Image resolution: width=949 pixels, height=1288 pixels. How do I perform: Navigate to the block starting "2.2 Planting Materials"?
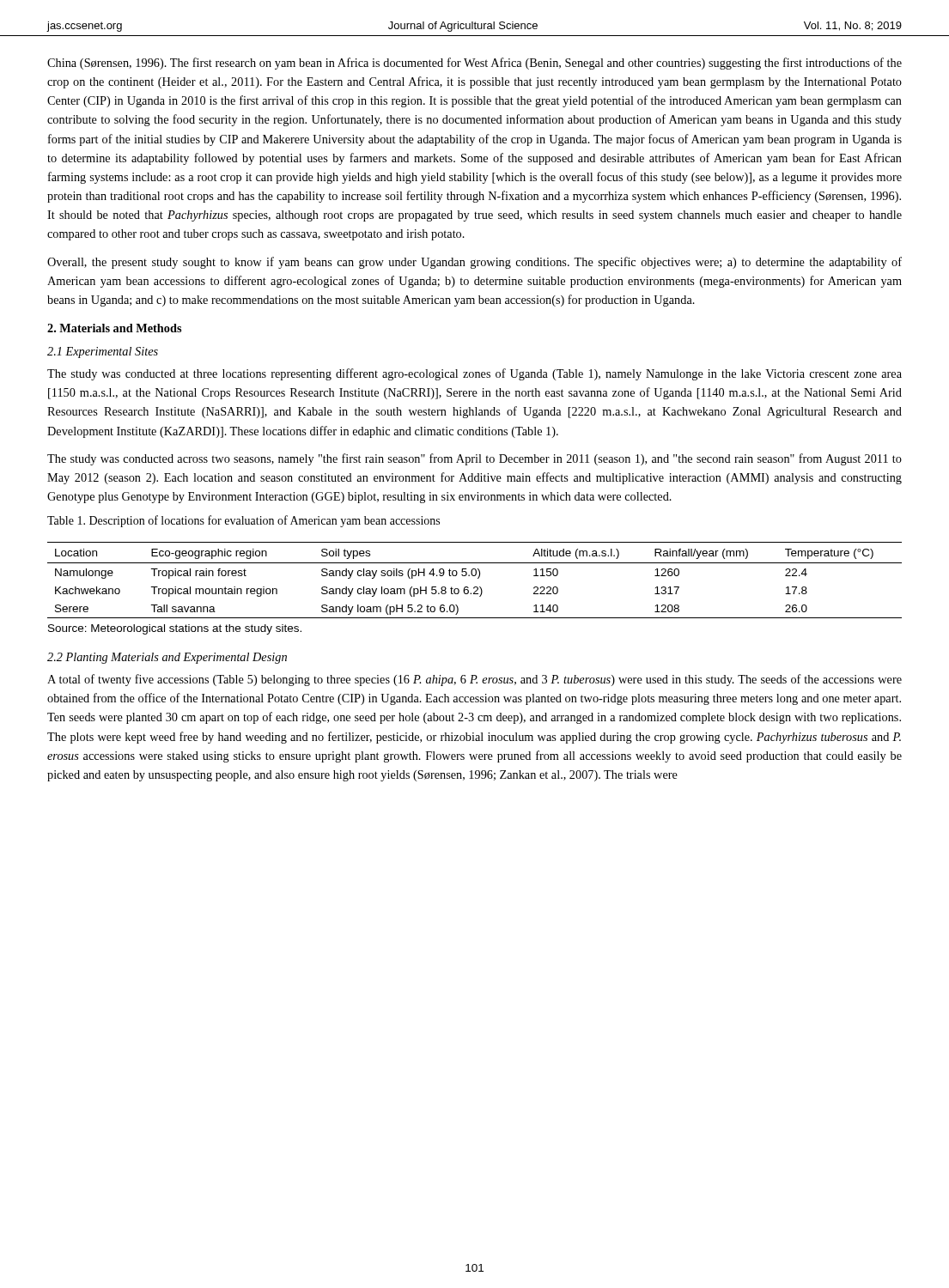click(x=167, y=657)
